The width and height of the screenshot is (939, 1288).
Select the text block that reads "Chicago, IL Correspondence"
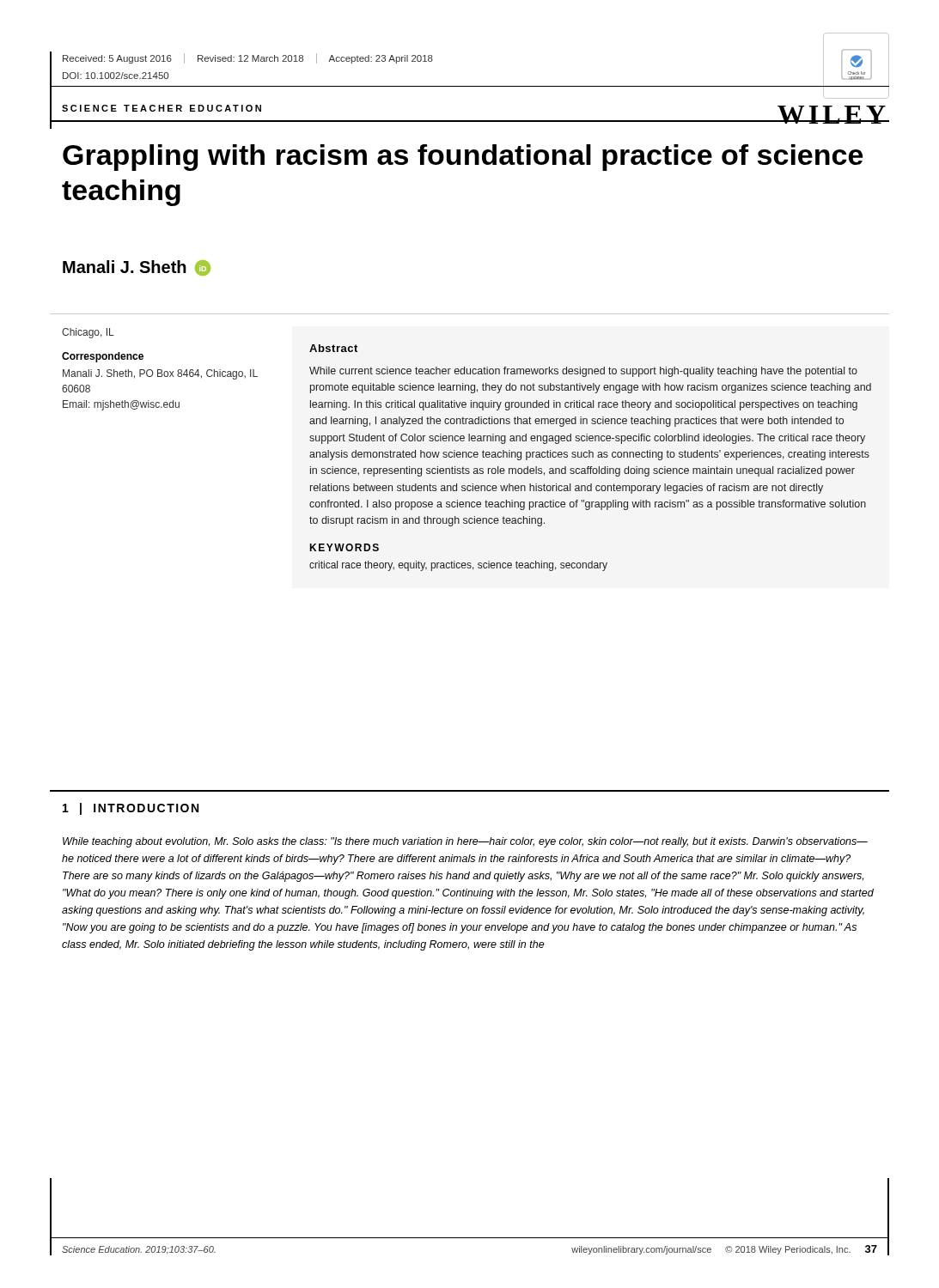tap(169, 369)
